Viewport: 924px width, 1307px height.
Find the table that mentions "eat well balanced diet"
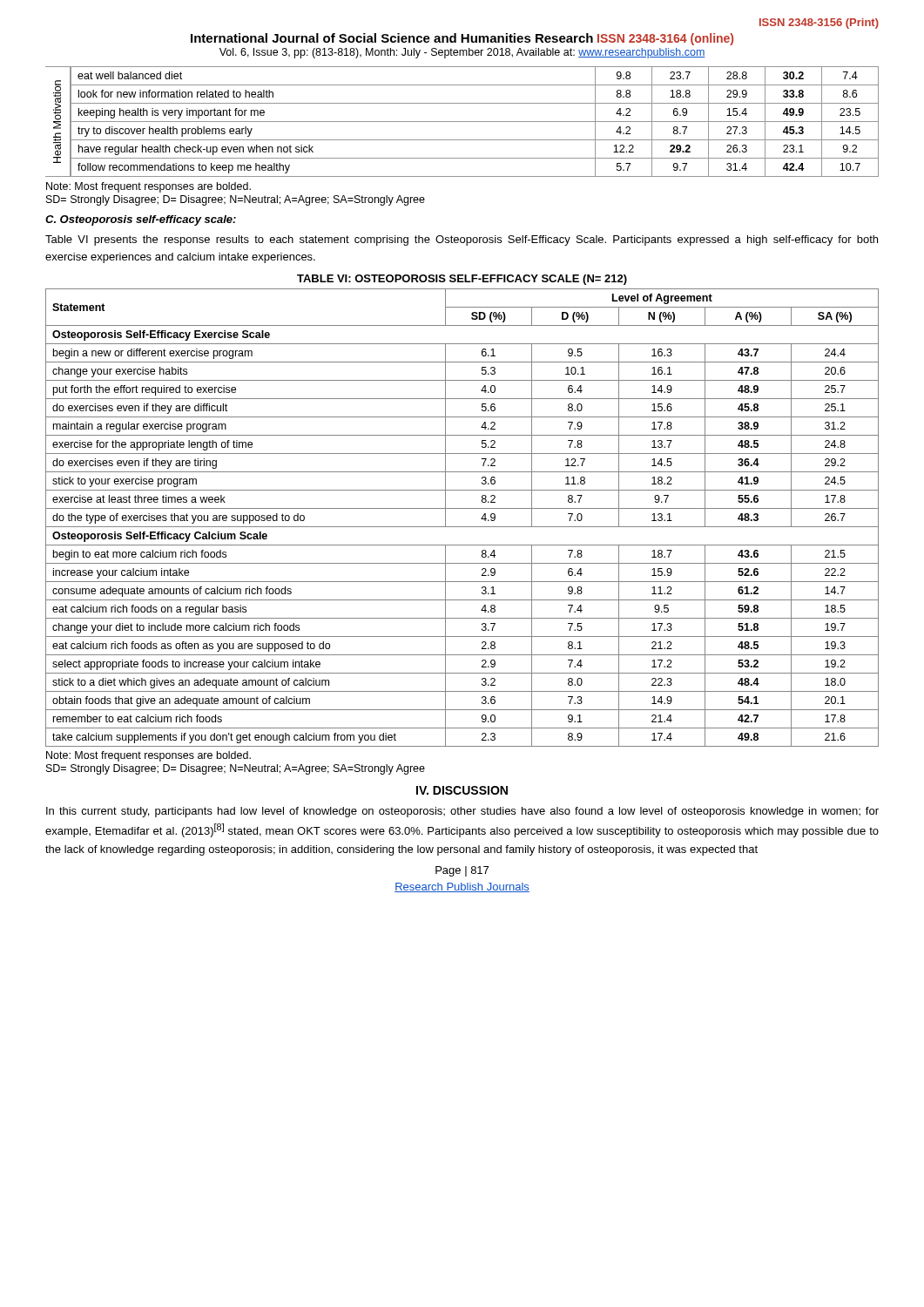[462, 122]
